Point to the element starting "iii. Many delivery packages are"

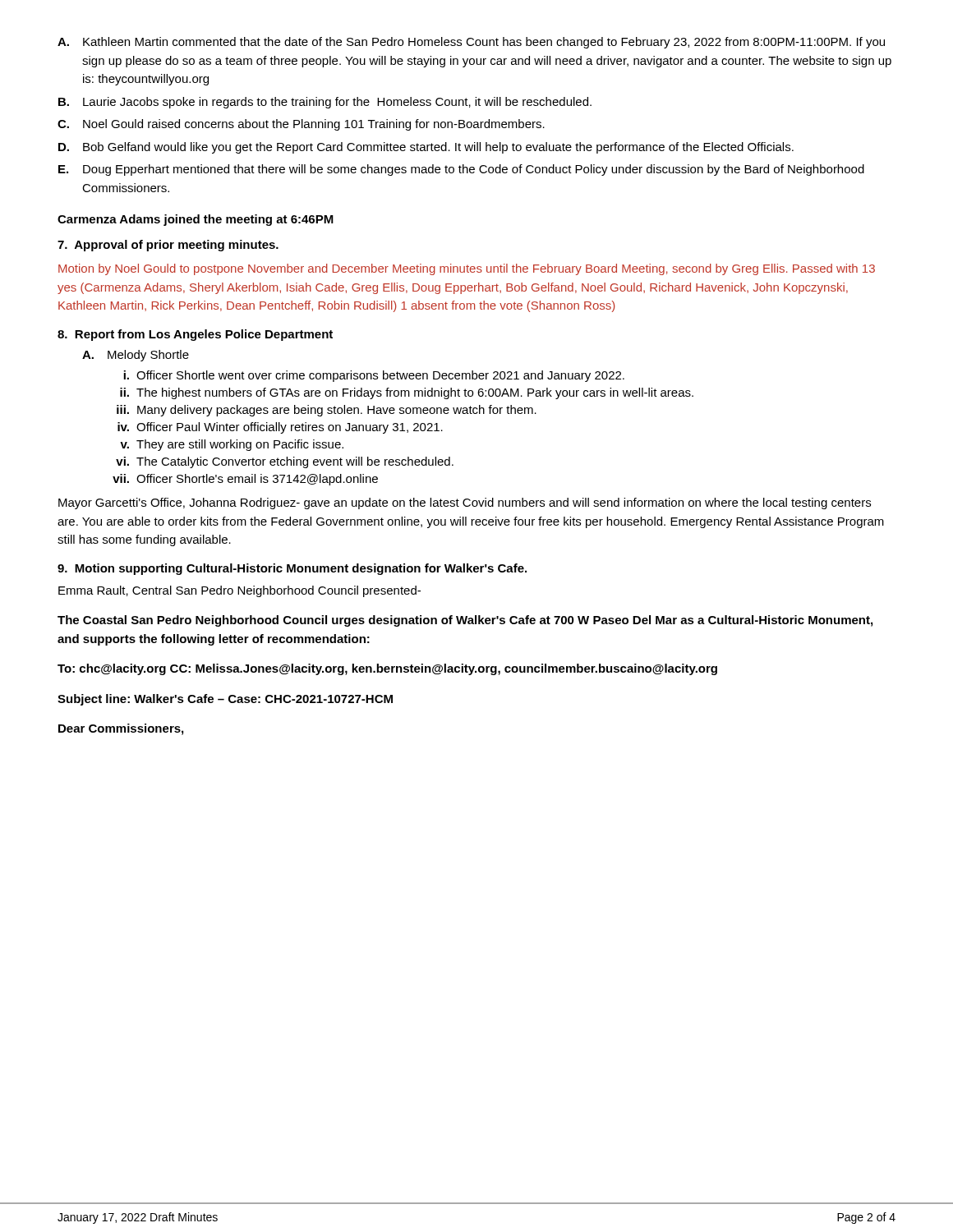point(497,409)
